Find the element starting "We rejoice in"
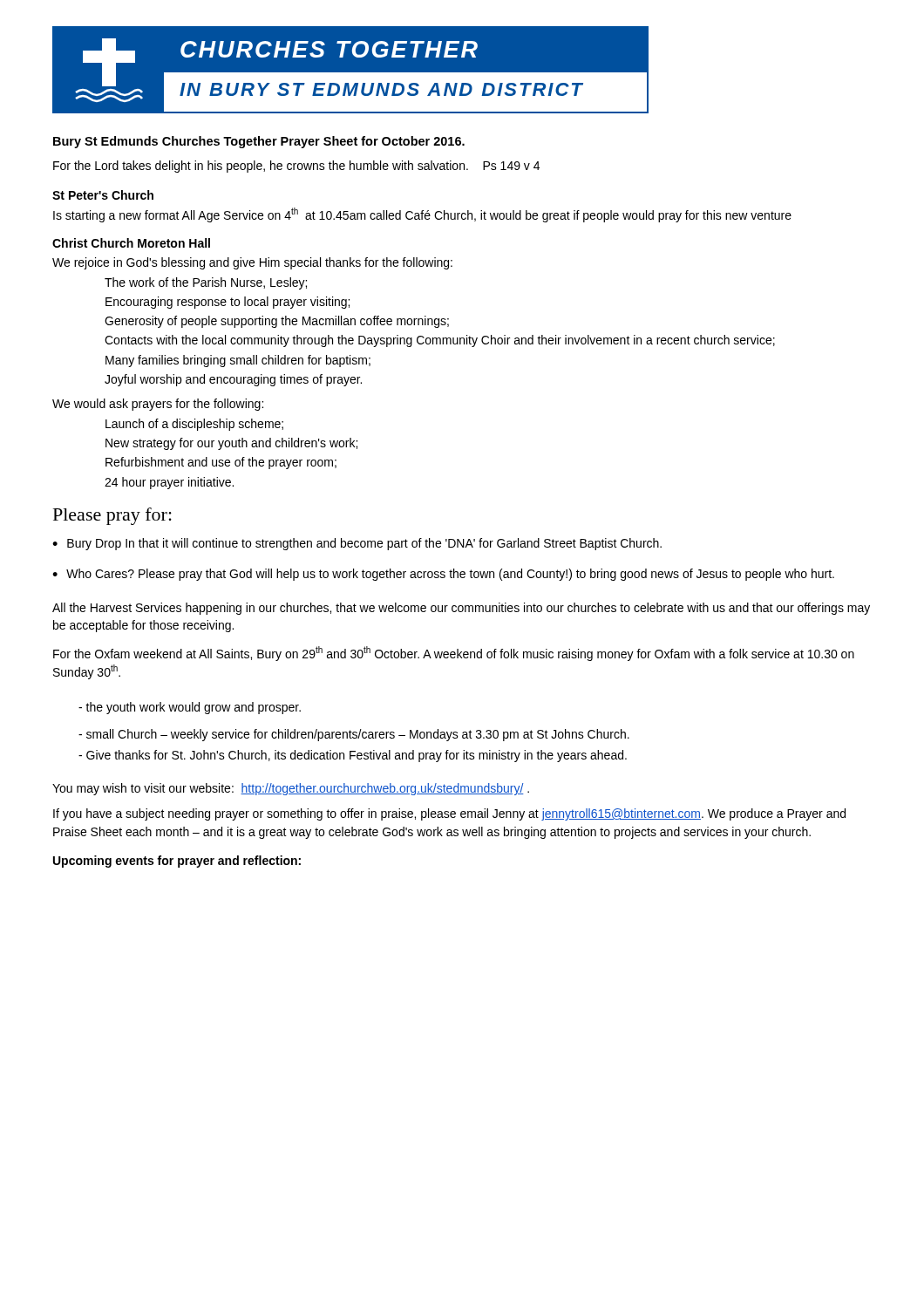This screenshot has height=1308, width=924. pyautogui.click(x=253, y=263)
